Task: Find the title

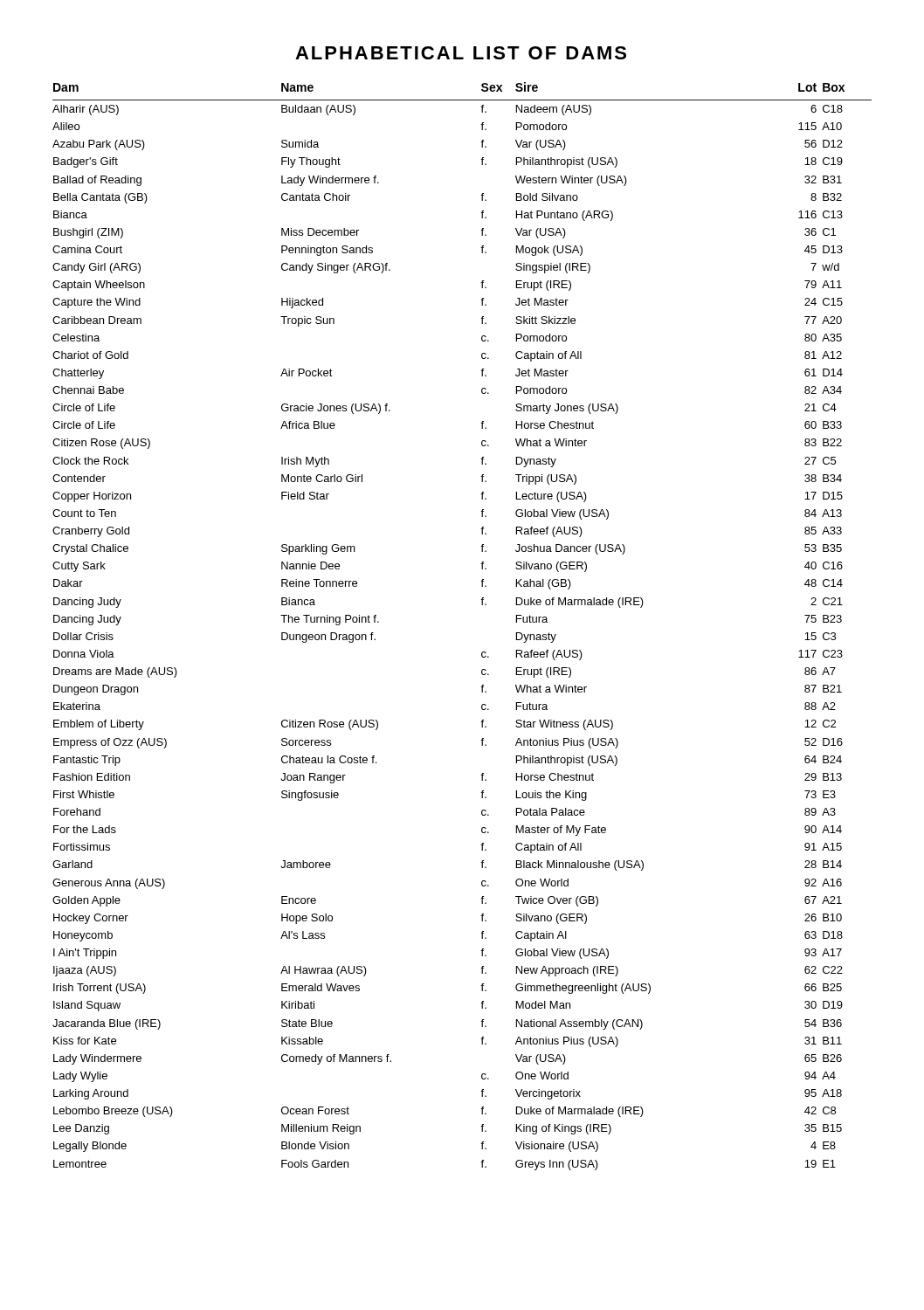Action: [x=462, y=53]
